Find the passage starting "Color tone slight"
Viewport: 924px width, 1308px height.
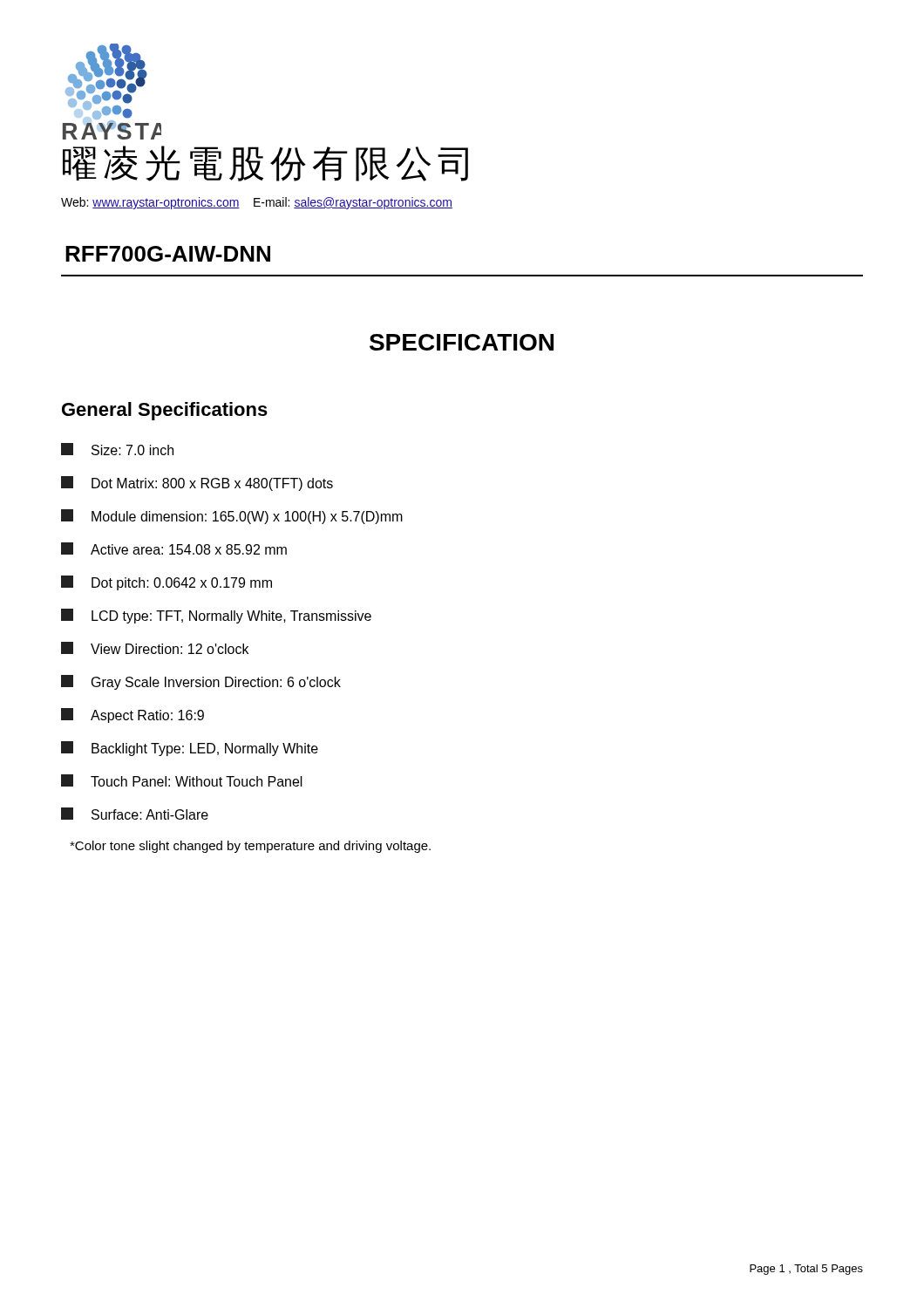pos(251,845)
